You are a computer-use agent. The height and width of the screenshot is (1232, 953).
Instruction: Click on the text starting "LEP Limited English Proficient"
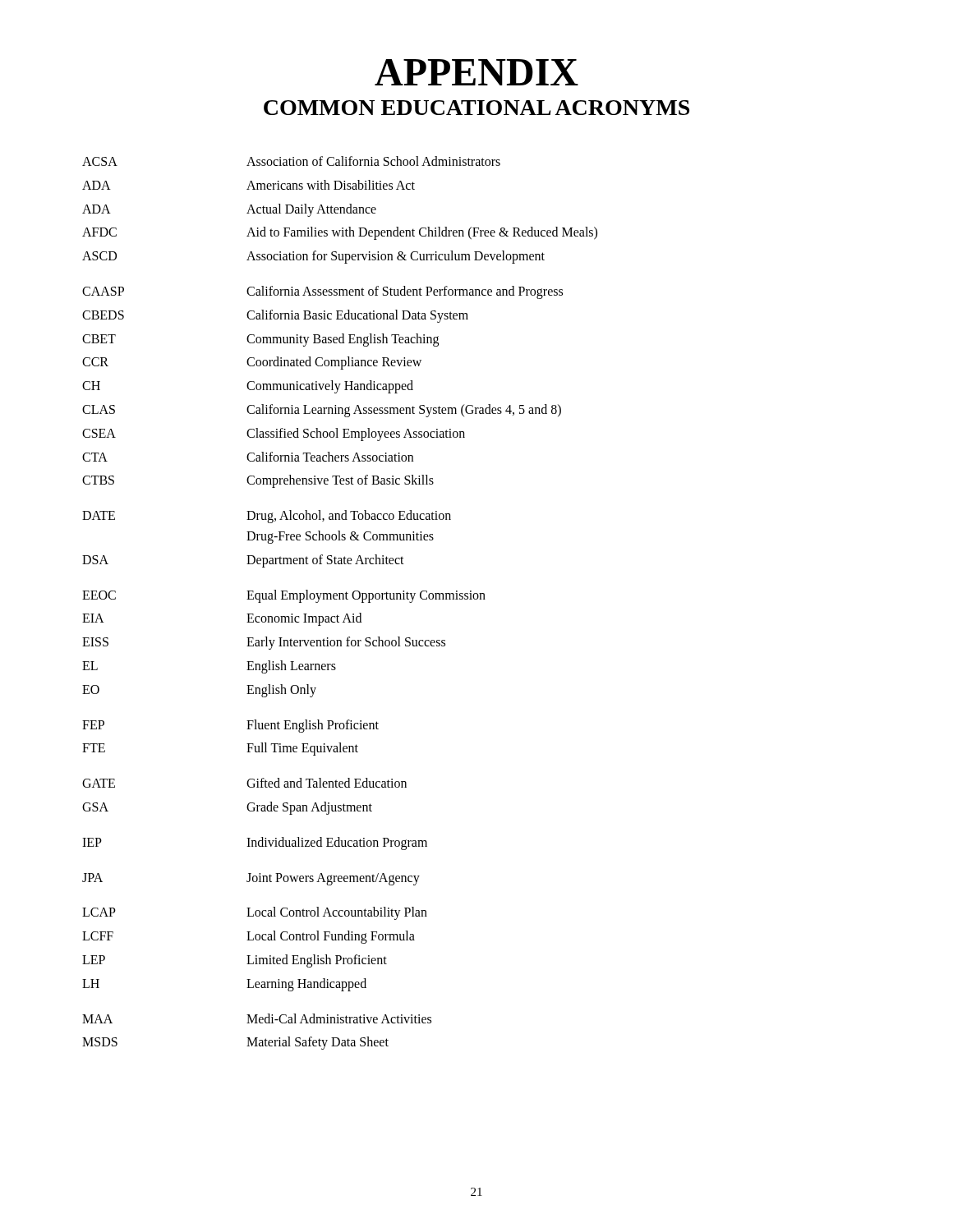click(x=94, y=960)
